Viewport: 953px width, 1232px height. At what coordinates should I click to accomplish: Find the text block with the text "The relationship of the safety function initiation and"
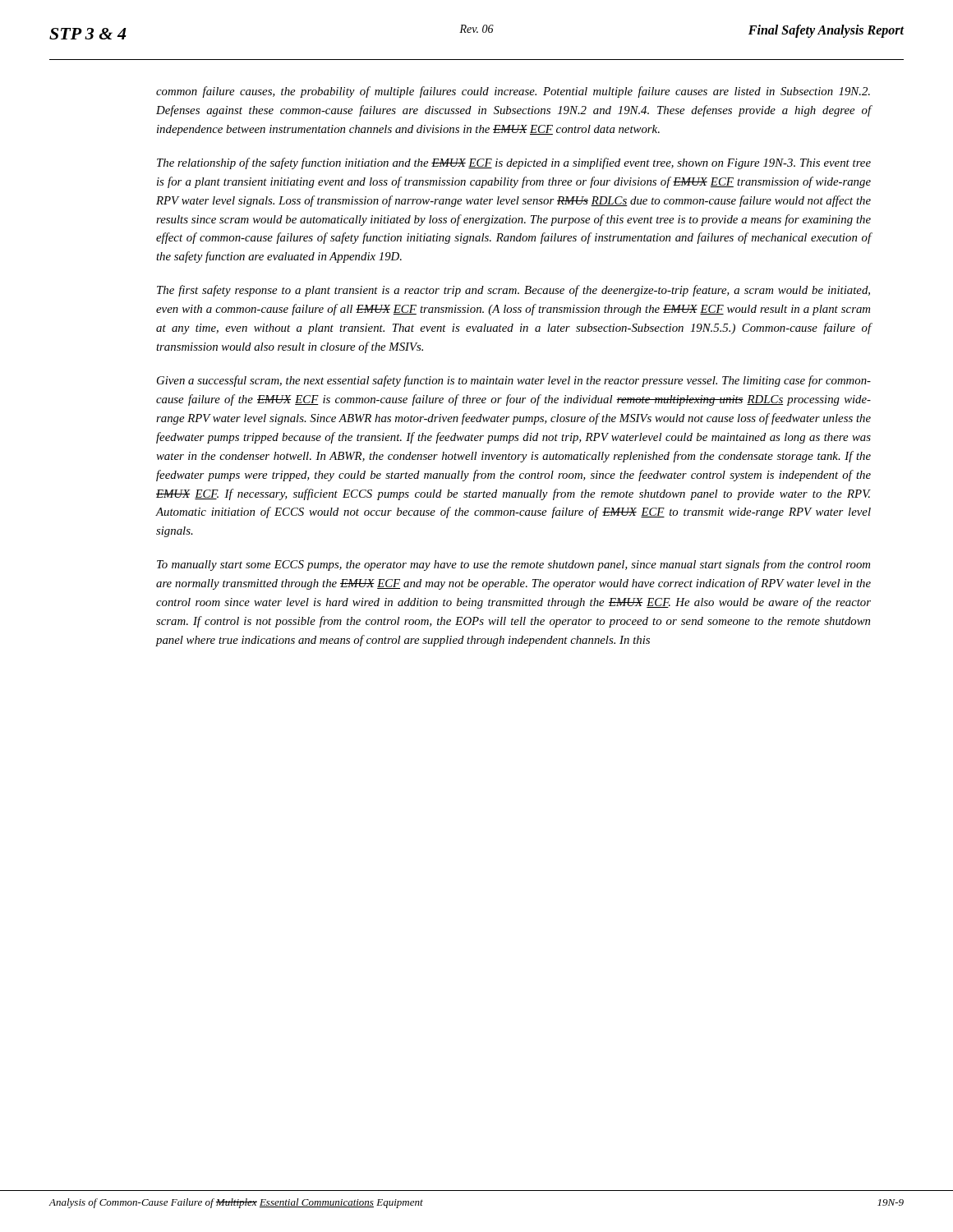pos(513,210)
